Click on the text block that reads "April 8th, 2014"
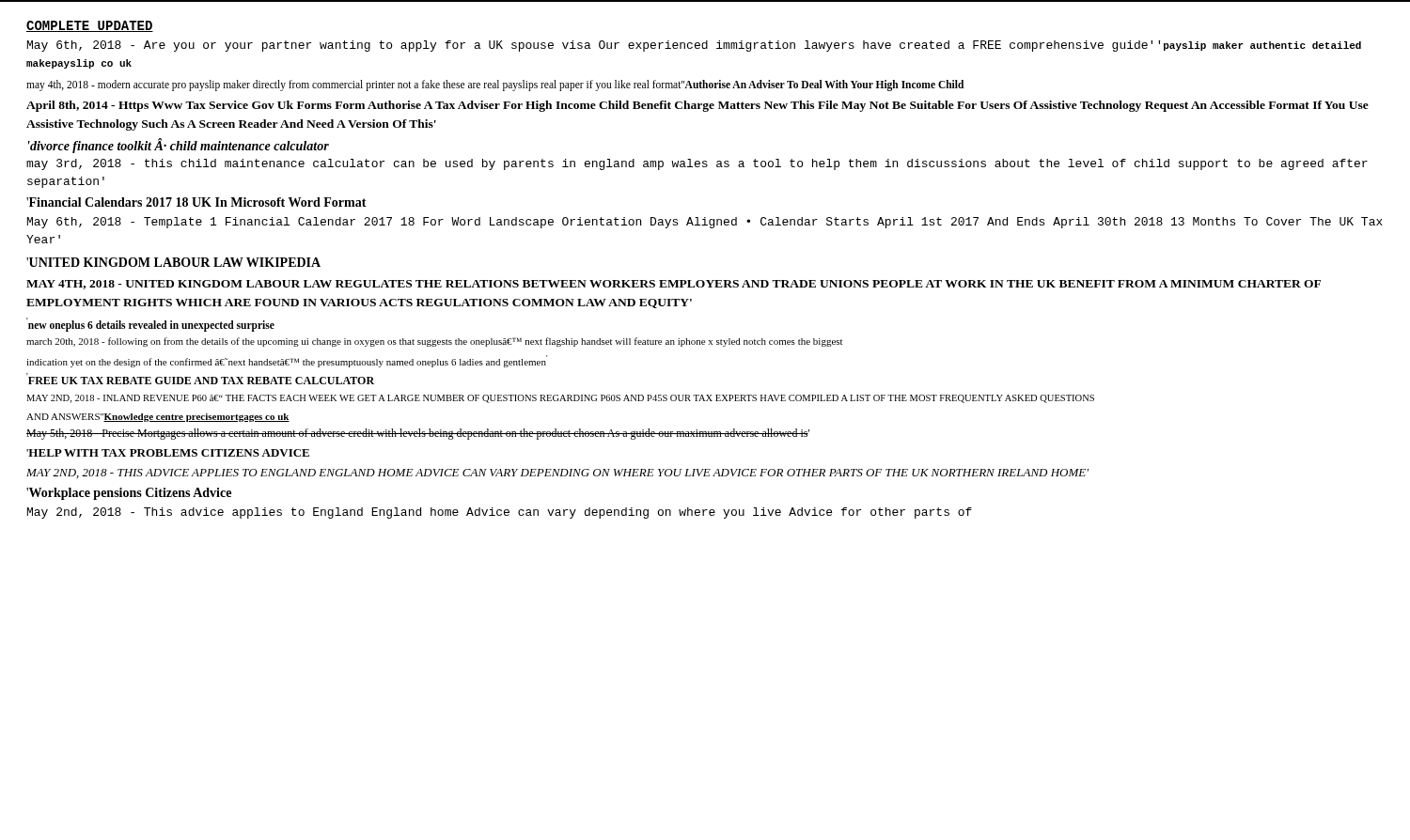Screen dimensions: 840x1410 click(x=697, y=114)
